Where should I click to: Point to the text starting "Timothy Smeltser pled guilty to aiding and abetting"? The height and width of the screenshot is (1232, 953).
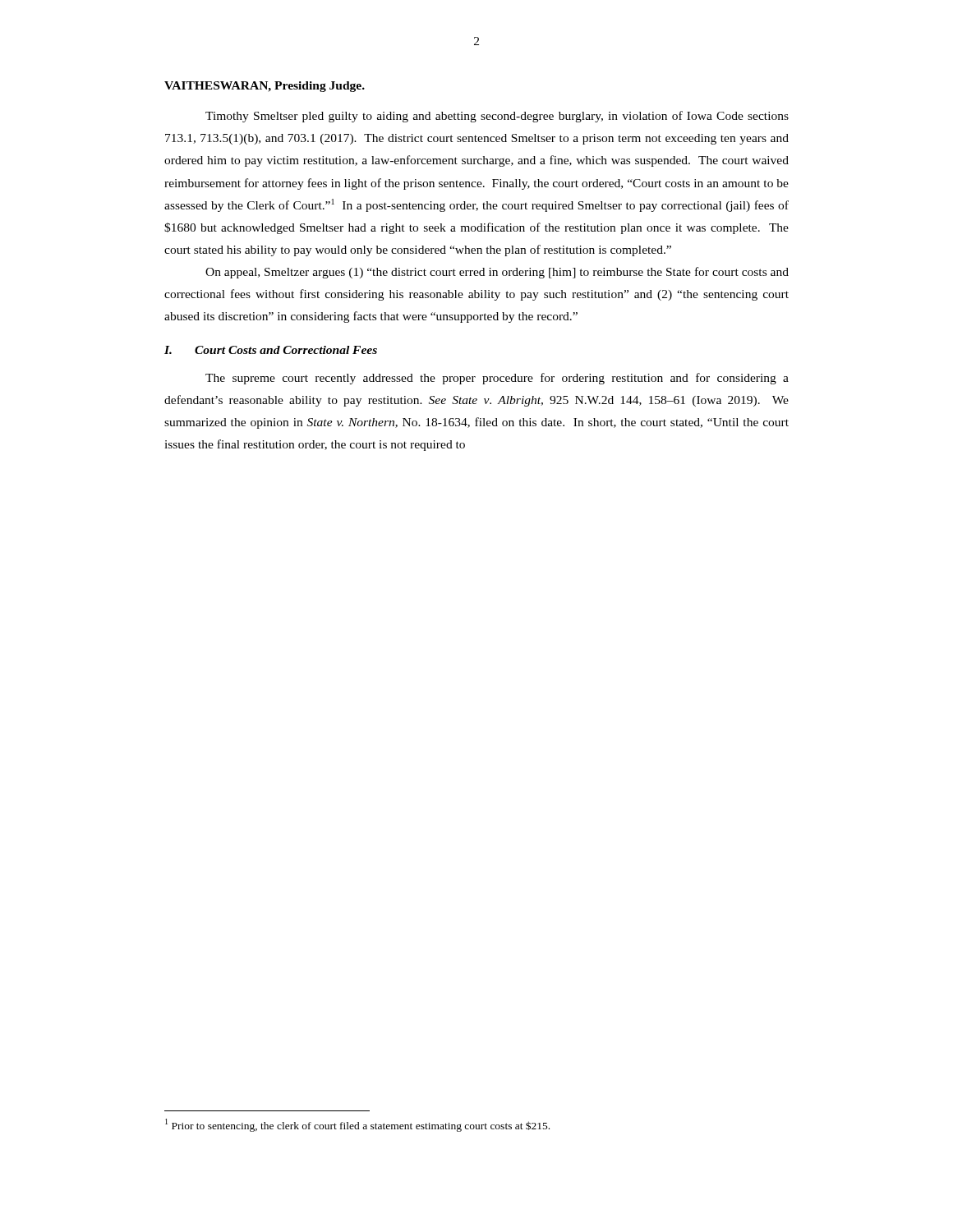pos(476,182)
